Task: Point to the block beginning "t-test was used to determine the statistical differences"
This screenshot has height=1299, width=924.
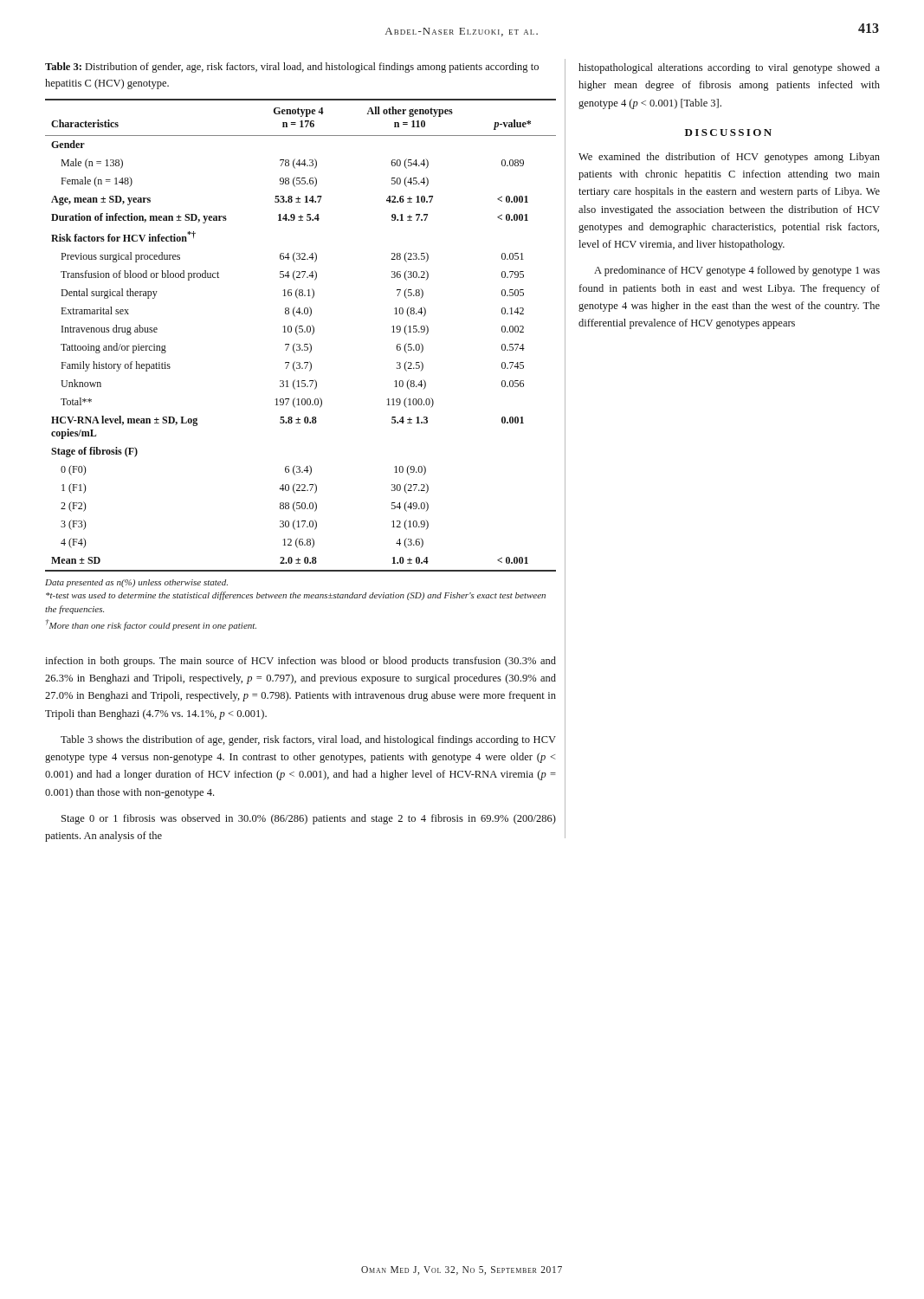Action: coord(296,602)
